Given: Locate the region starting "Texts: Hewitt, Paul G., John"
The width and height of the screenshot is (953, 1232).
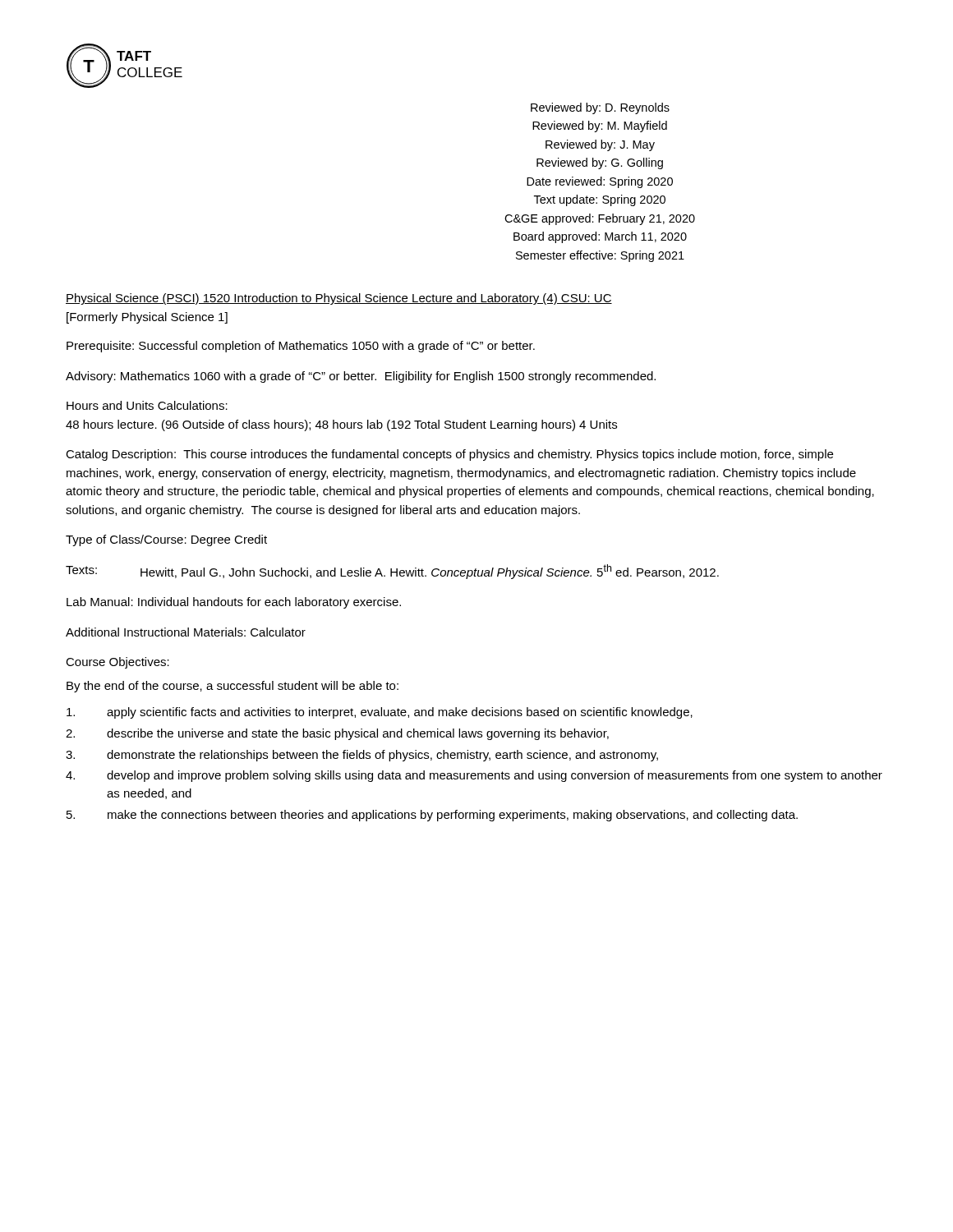Looking at the screenshot, I should click(x=476, y=571).
